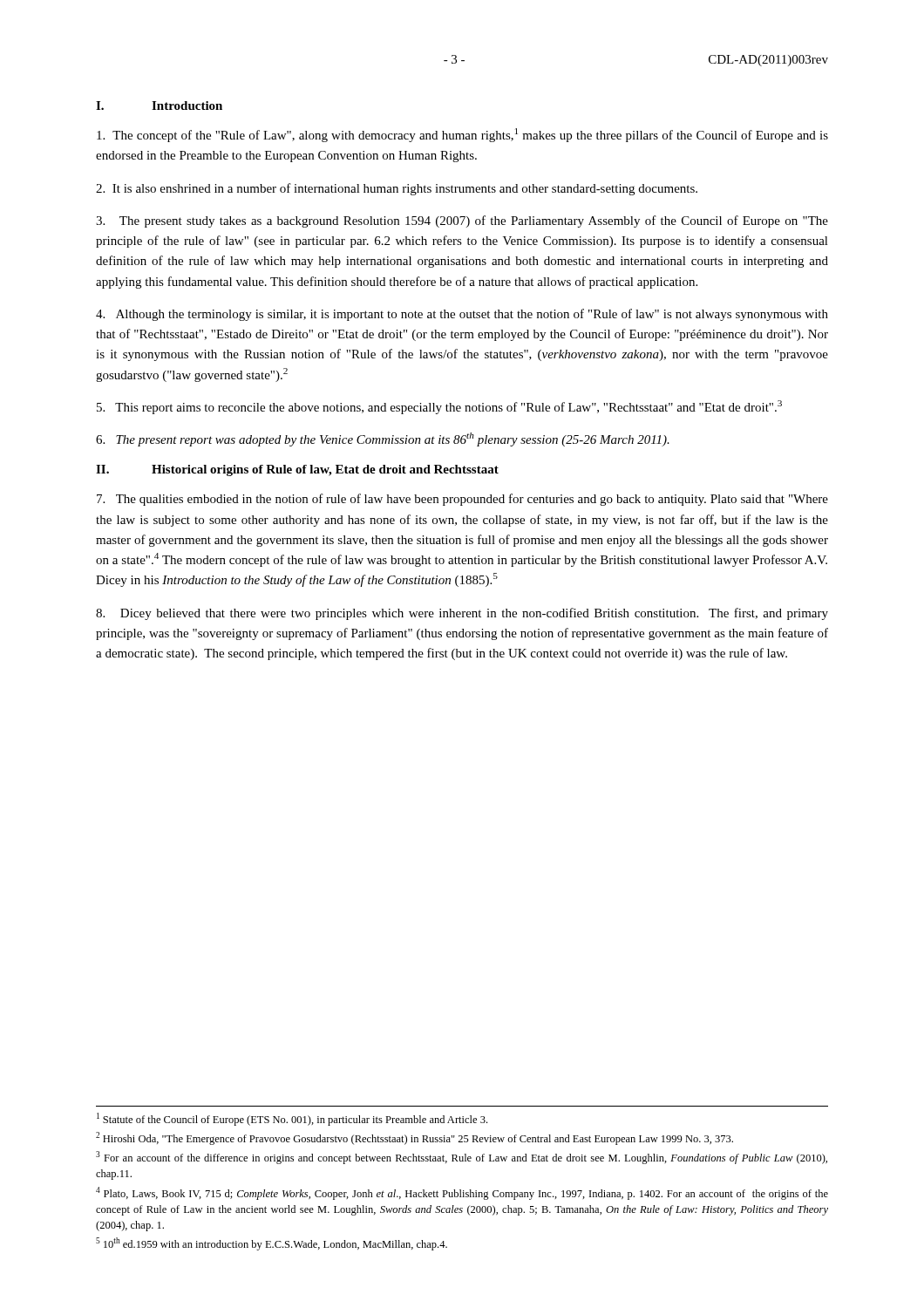Navigate to the region starting "Although the terminology is similar, it is"
This screenshot has height=1308, width=924.
click(x=462, y=345)
